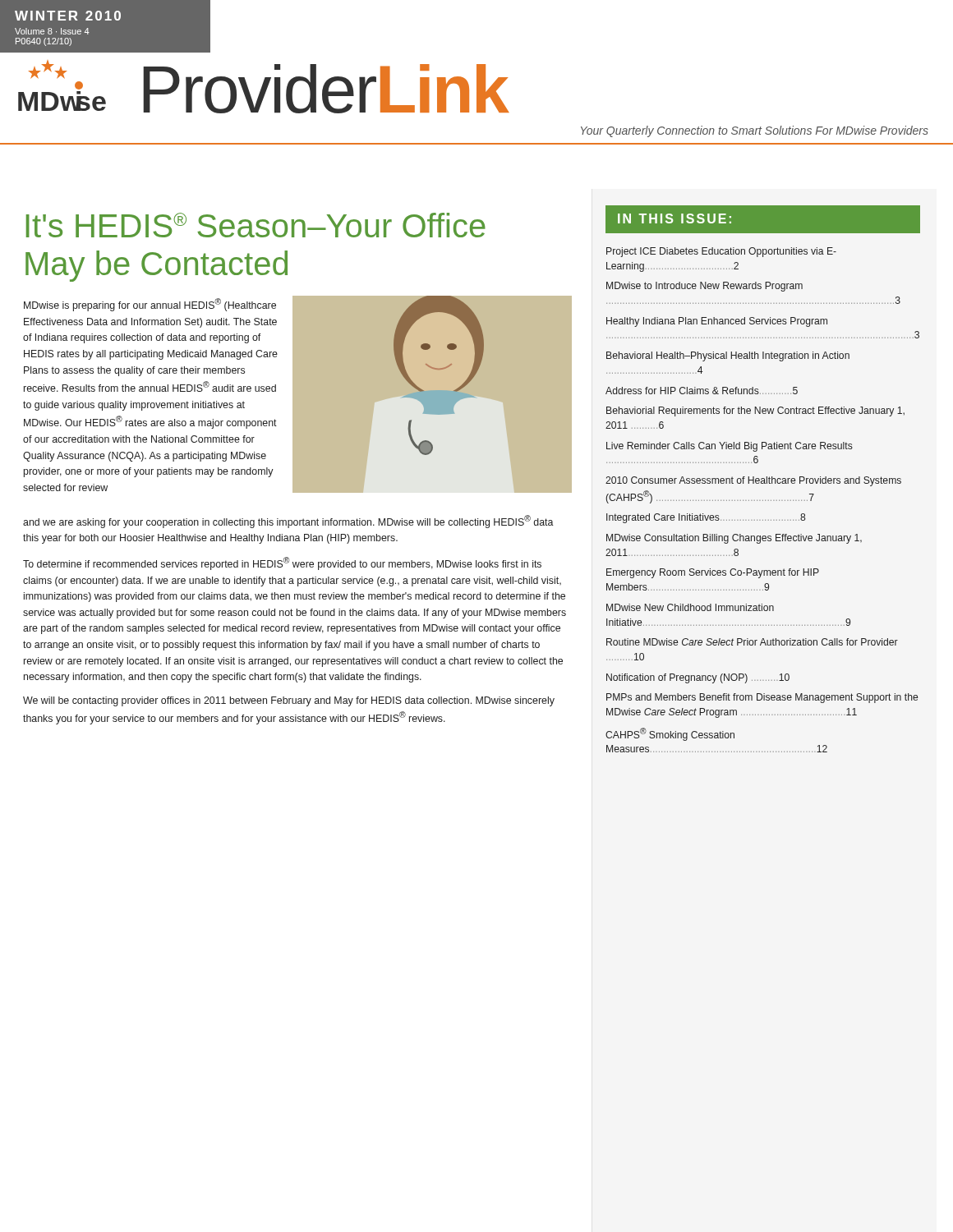The image size is (953, 1232).
Task: Locate the list item with the text "MDwise New Childhood Immunization Initiative"
Action: pos(728,615)
